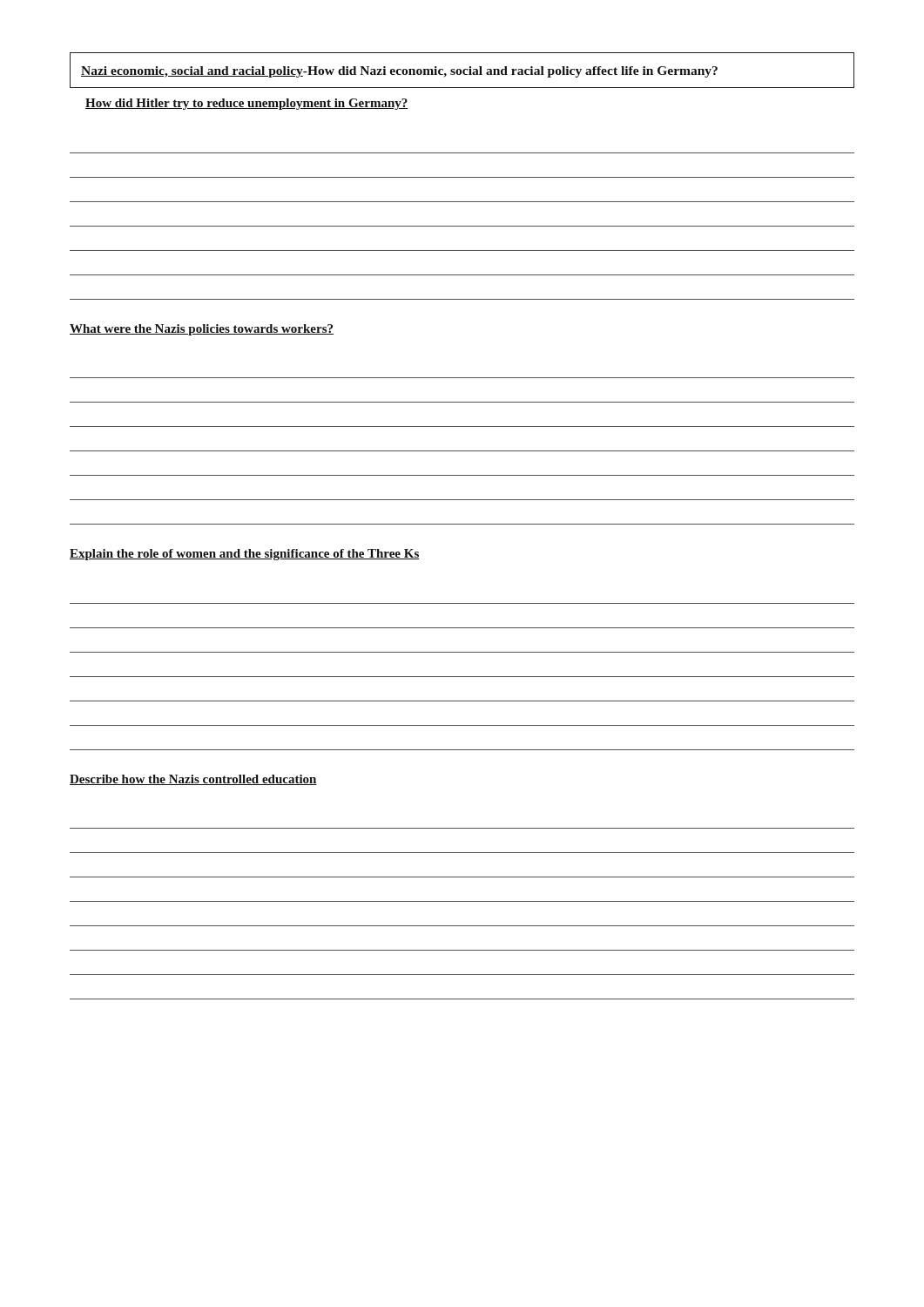This screenshot has width=924, height=1307.
Task: Find the text starting "What were the Nazis policies towards workers?"
Action: [x=202, y=328]
